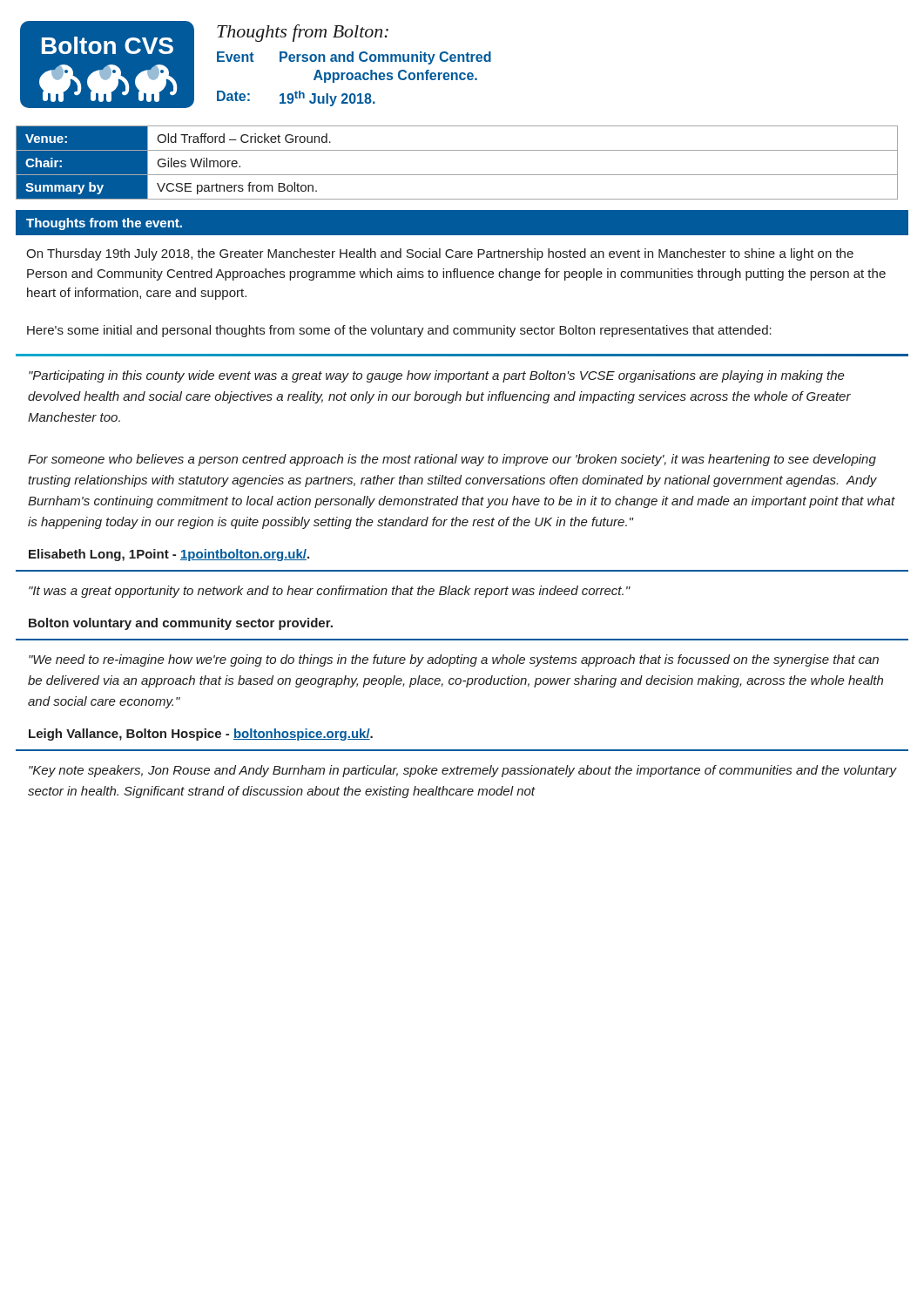Click on the block starting "Leigh Vallance, Bolton Hospice"
Screen dimensions: 1307x924
(201, 733)
